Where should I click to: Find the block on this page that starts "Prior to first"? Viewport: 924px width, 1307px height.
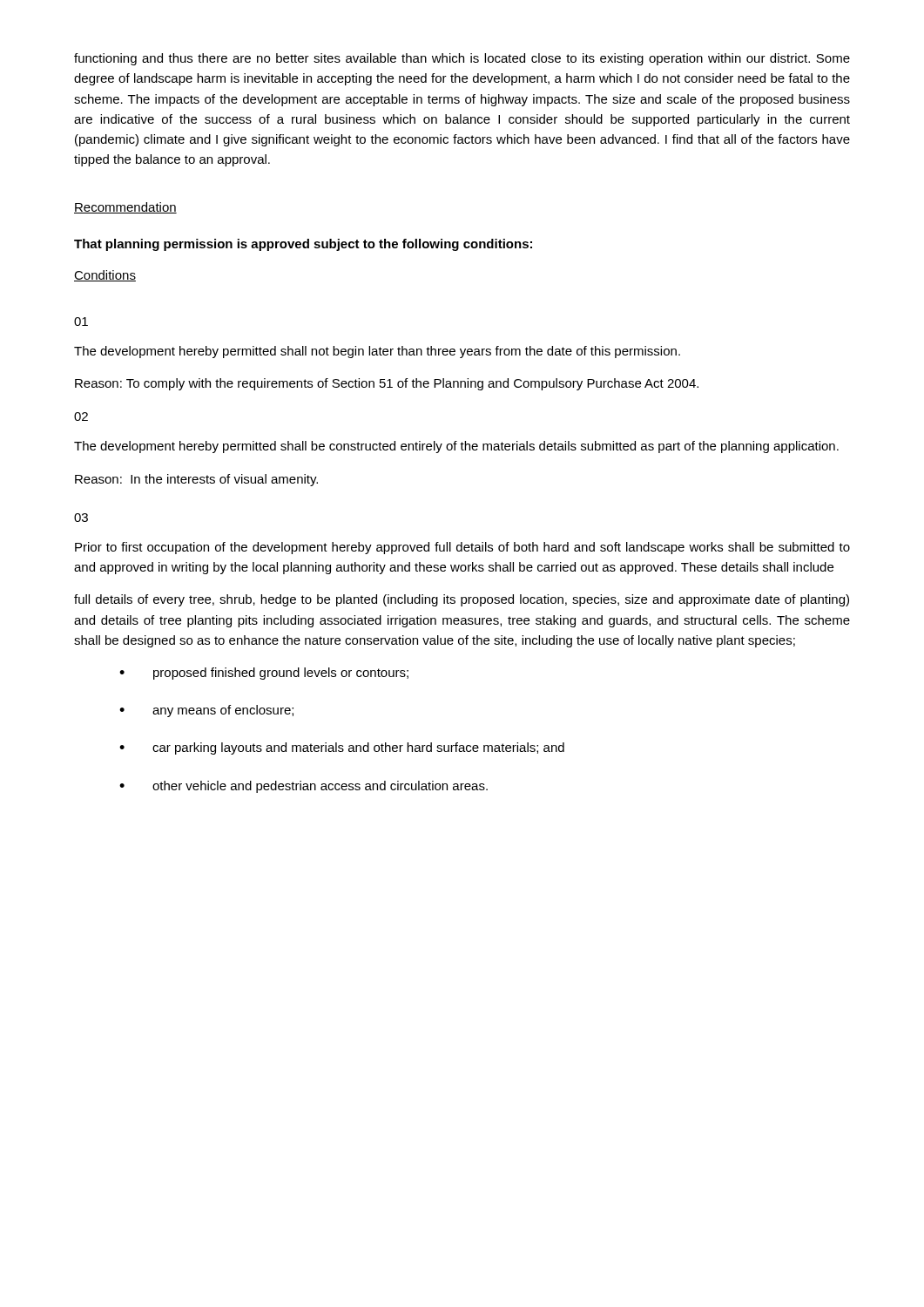coord(462,557)
